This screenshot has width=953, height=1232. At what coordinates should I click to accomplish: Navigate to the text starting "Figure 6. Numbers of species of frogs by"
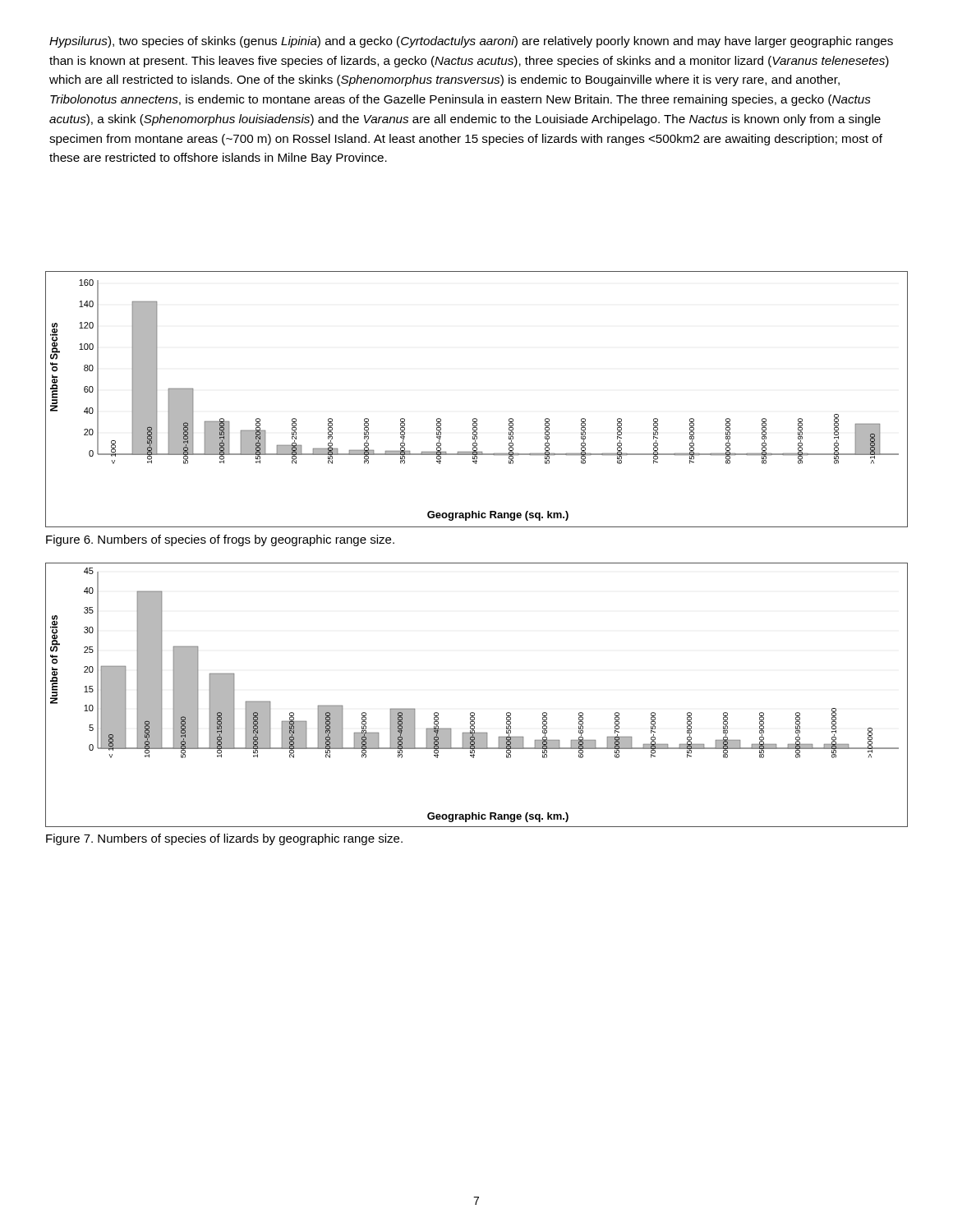(220, 539)
